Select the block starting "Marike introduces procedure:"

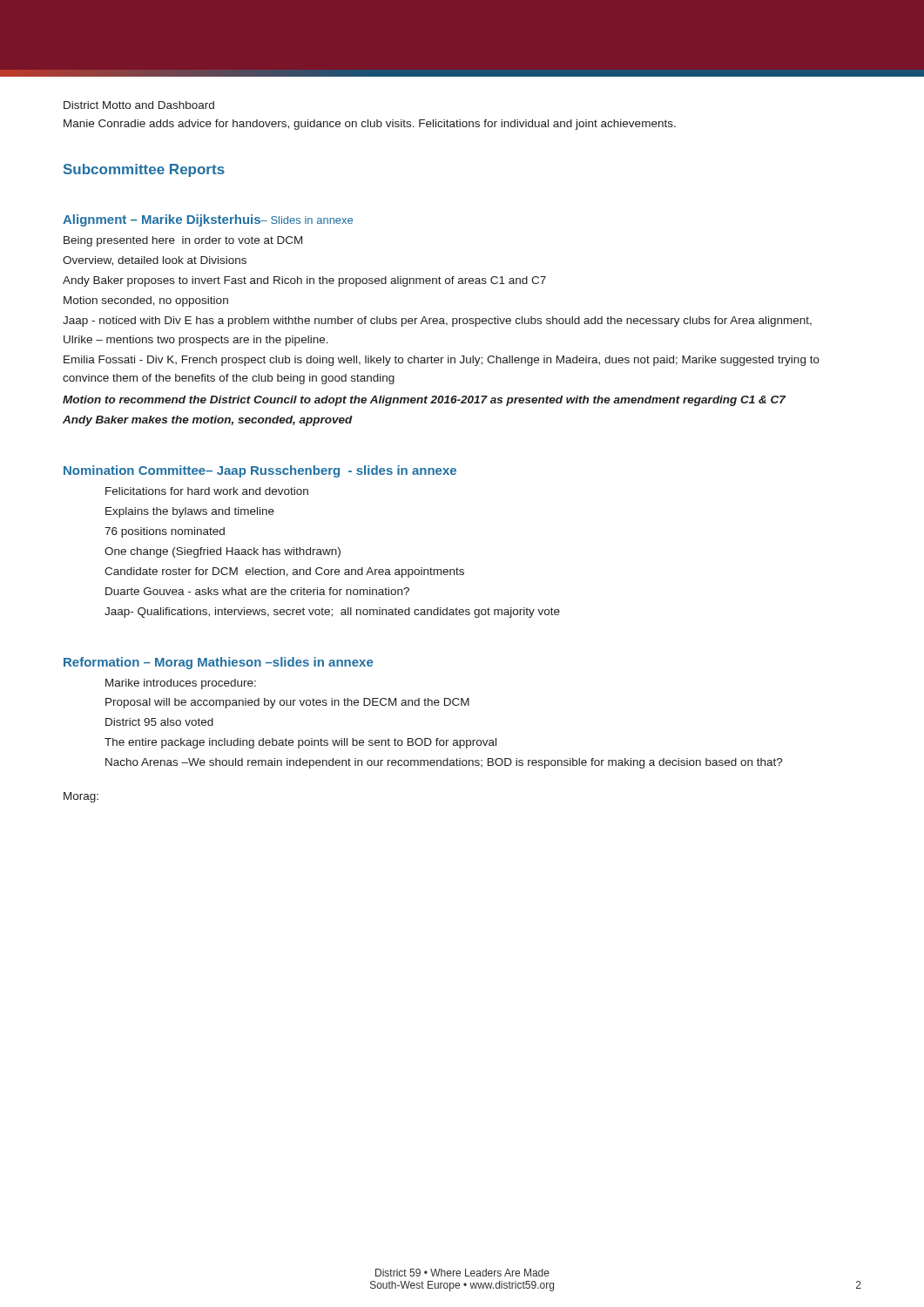point(181,682)
